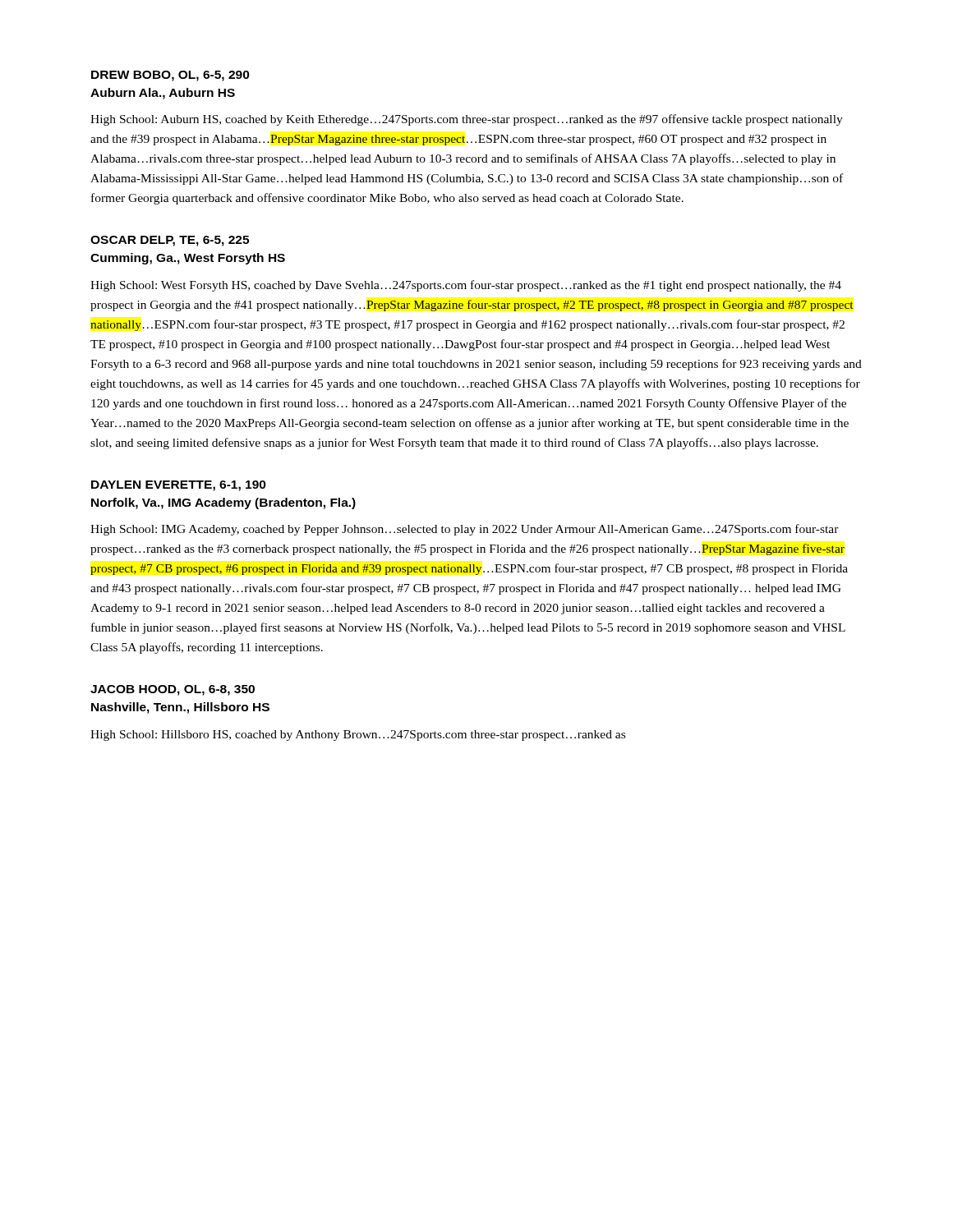Locate the section header with the text "DAYLEN EVERETTE, 6-1, 190 Norfolk, Va.,"

tap(223, 493)
